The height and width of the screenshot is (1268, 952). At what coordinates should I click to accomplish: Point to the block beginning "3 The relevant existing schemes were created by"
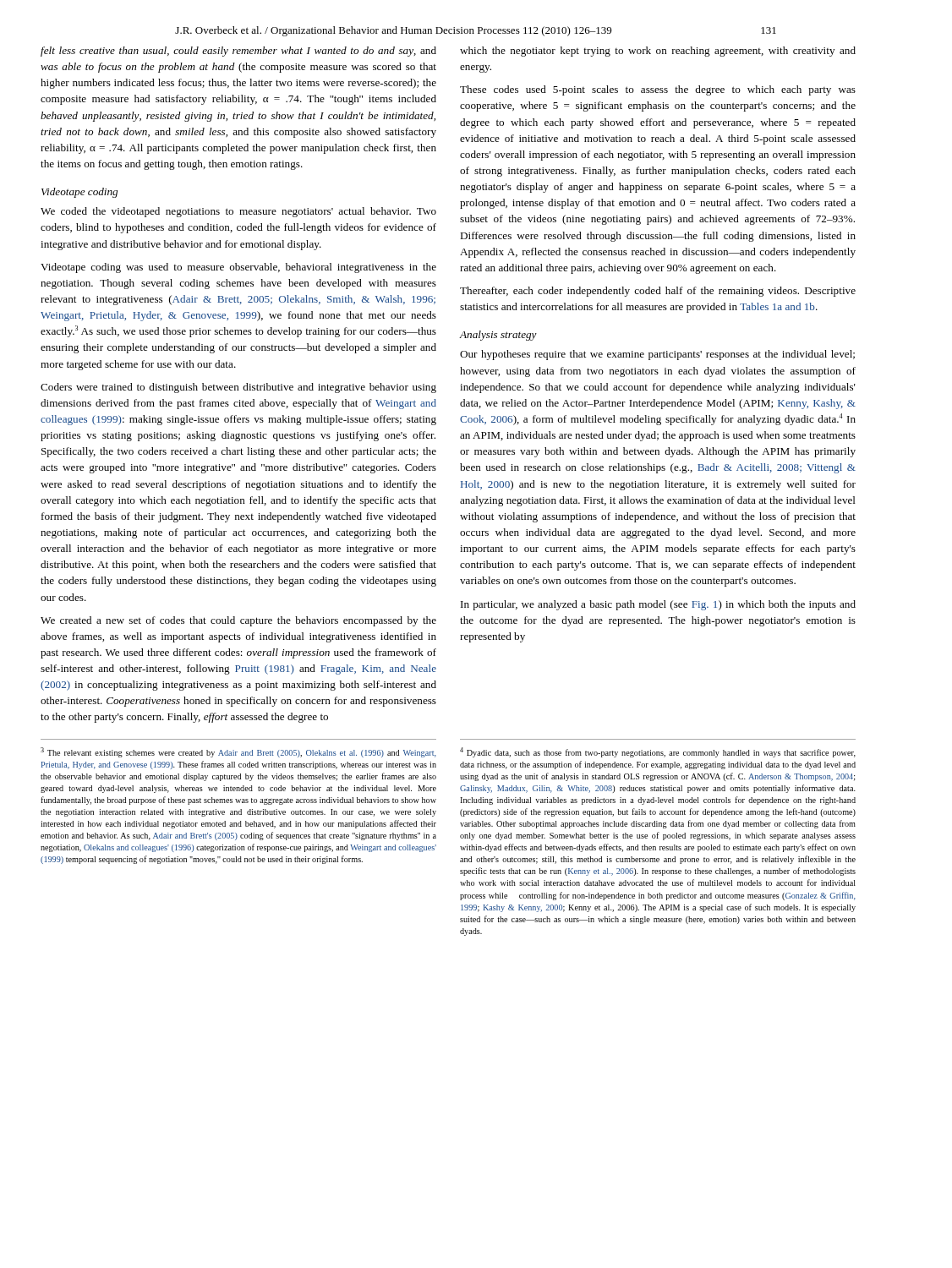(238, 806)
